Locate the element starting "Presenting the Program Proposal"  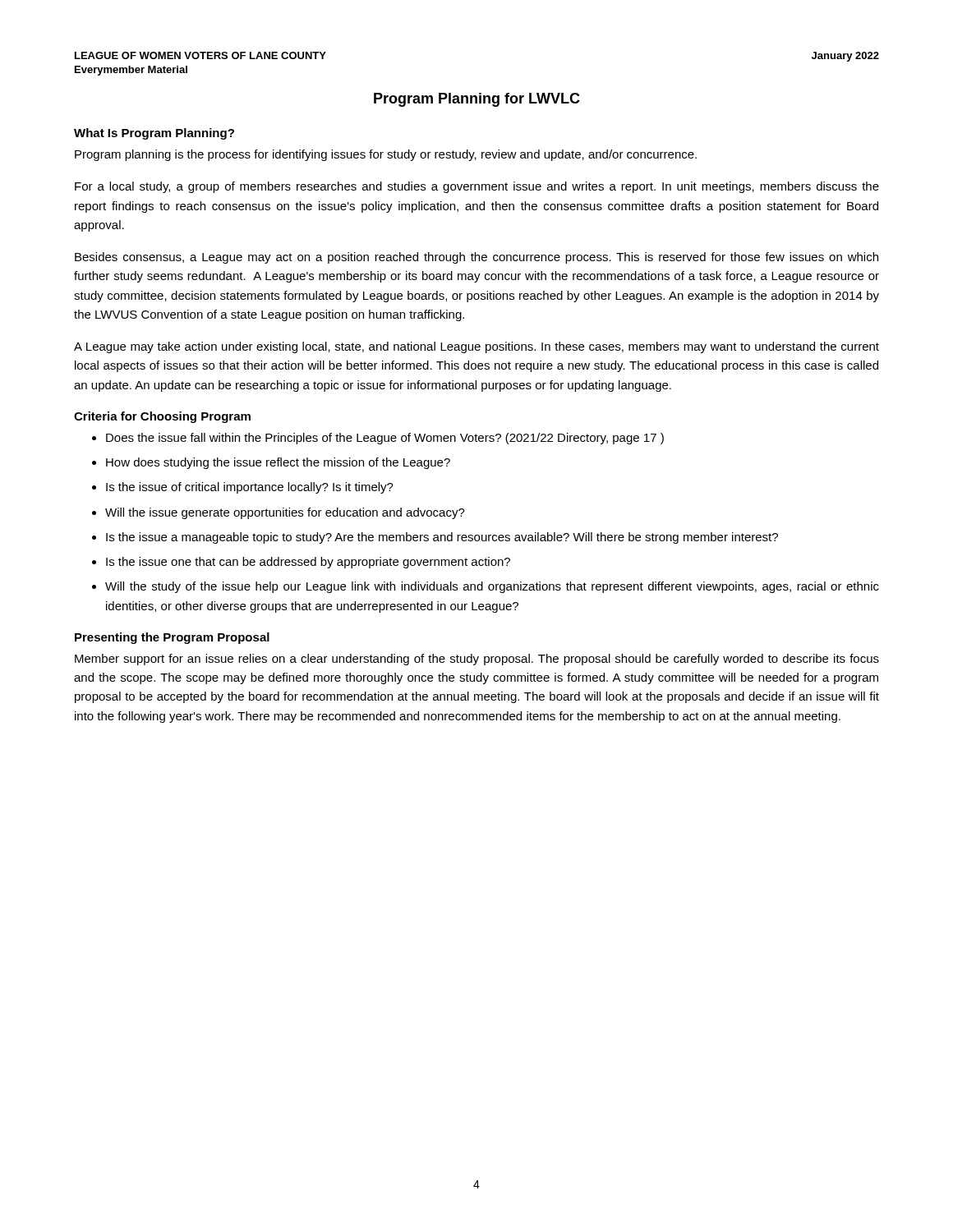pos(172,637)
